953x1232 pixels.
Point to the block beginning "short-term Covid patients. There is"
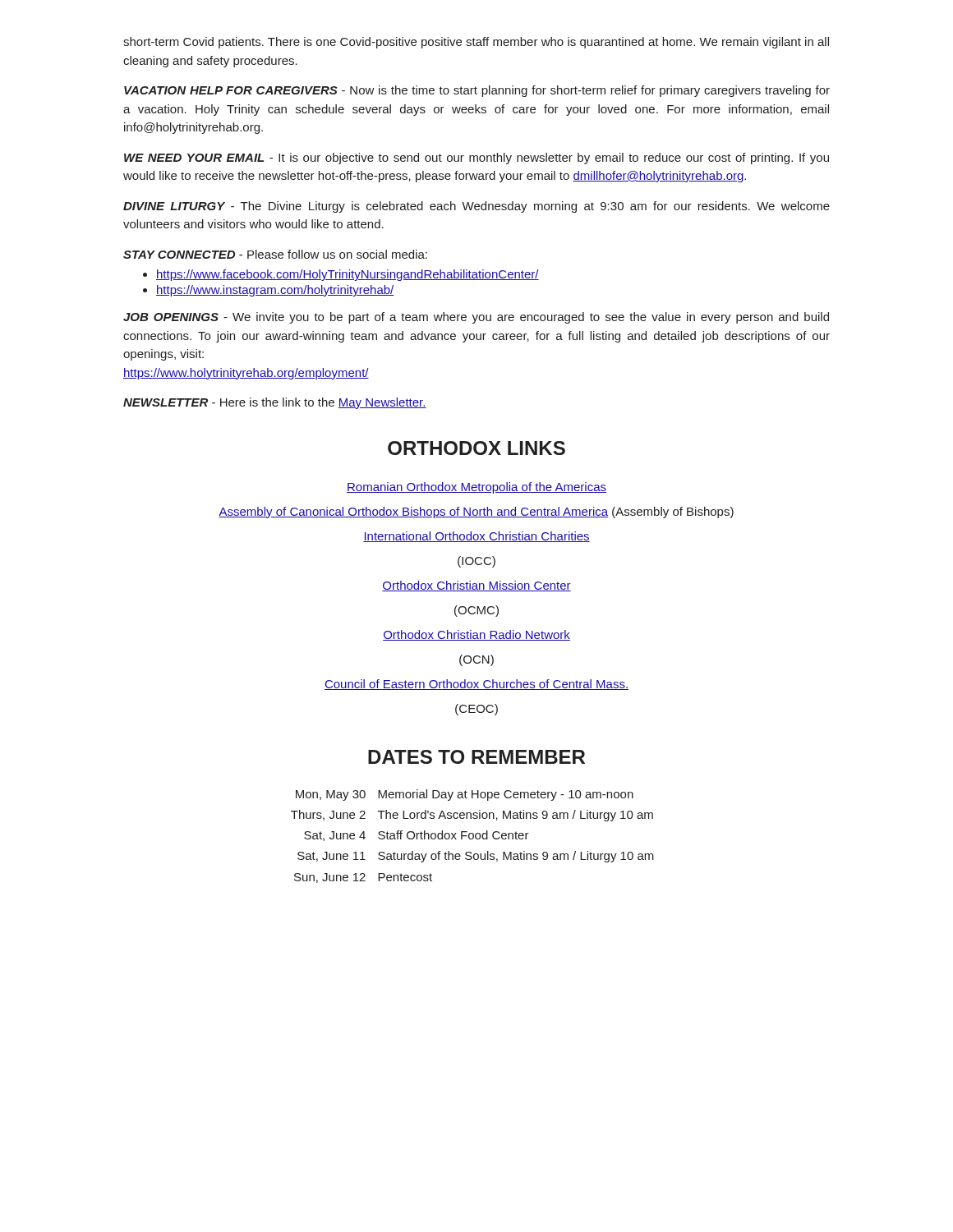coord(476,51)
